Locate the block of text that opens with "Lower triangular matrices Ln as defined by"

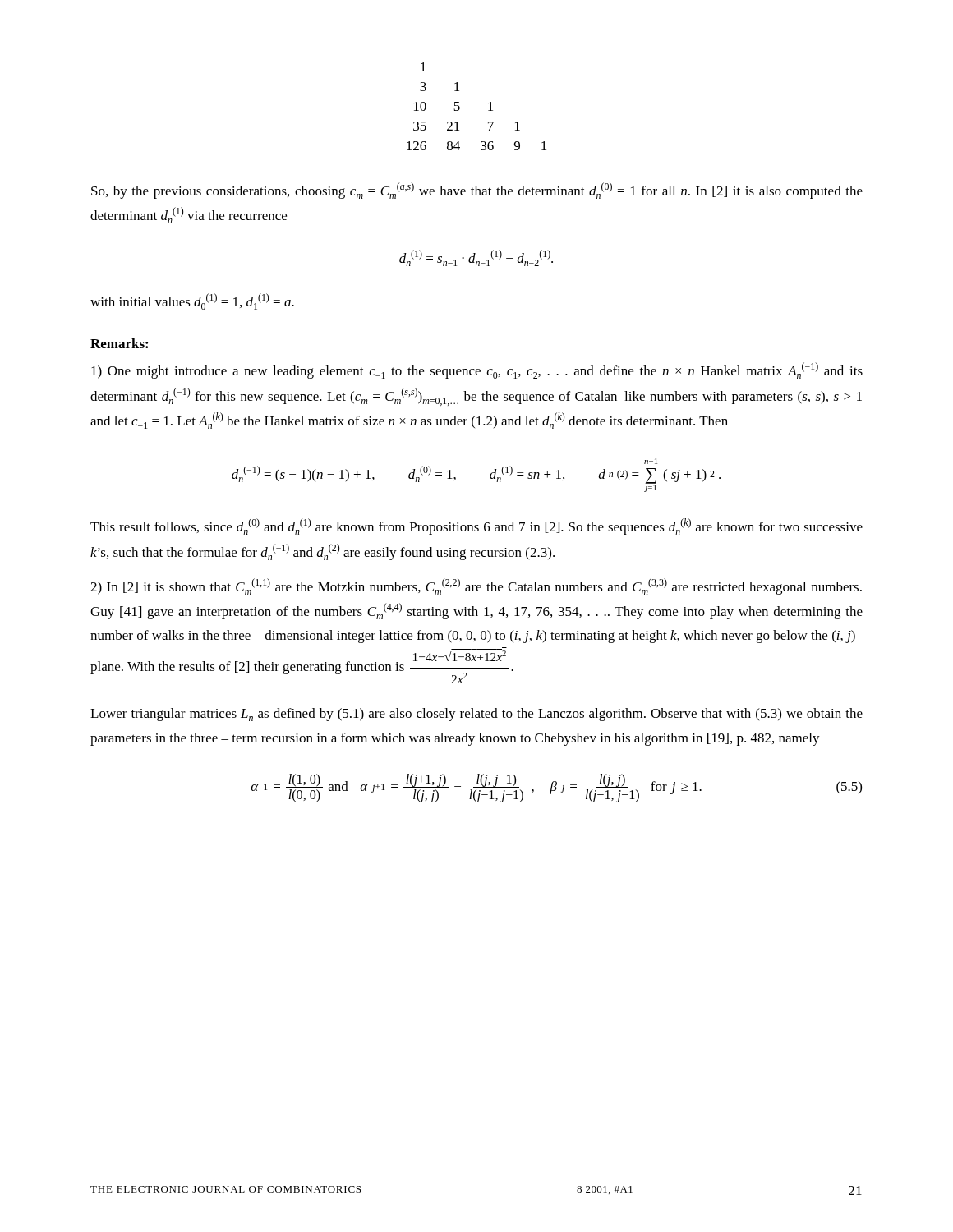click(x=476, y=726)
